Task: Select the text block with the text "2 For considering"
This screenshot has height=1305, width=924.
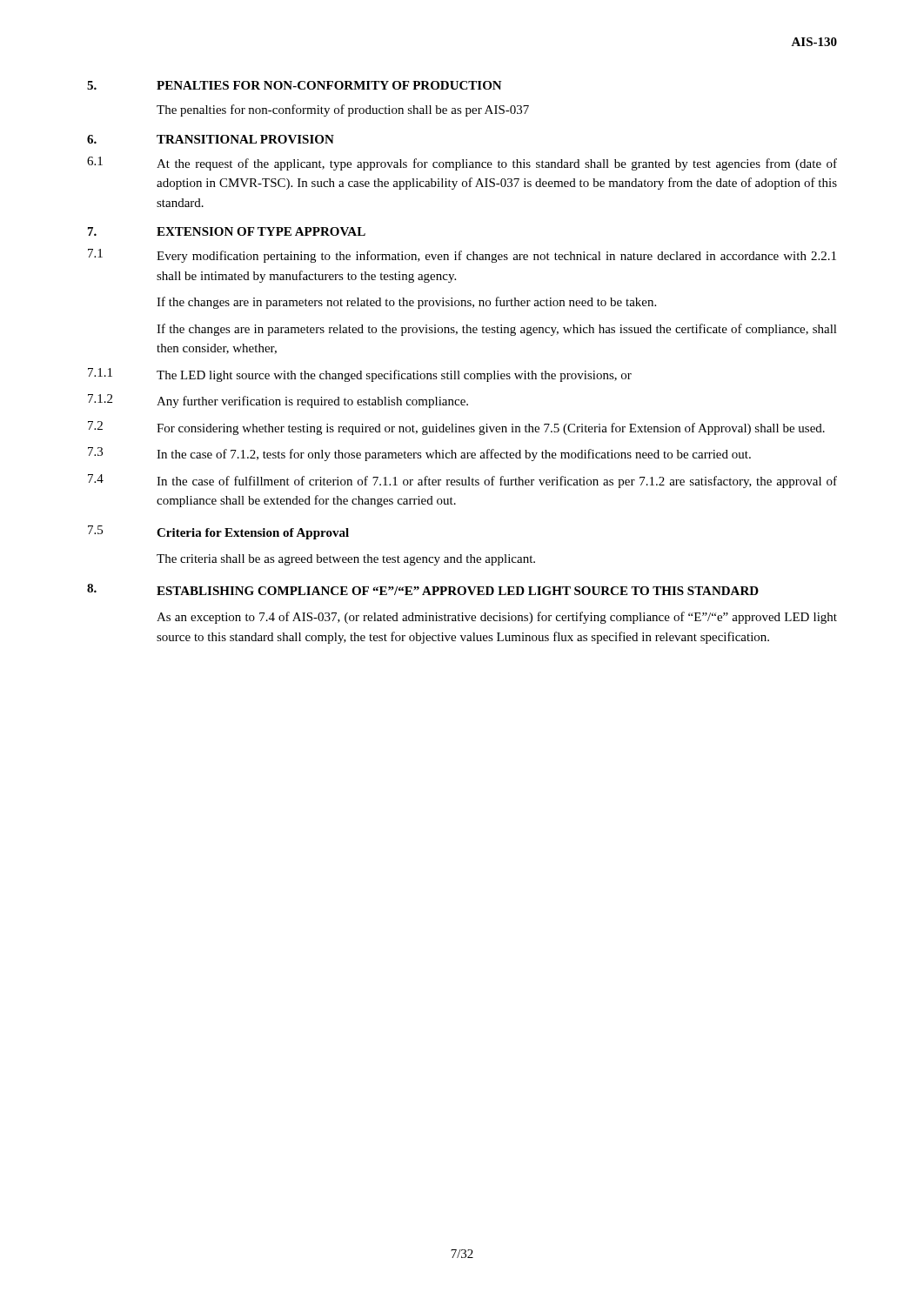Action: point(462,428)
